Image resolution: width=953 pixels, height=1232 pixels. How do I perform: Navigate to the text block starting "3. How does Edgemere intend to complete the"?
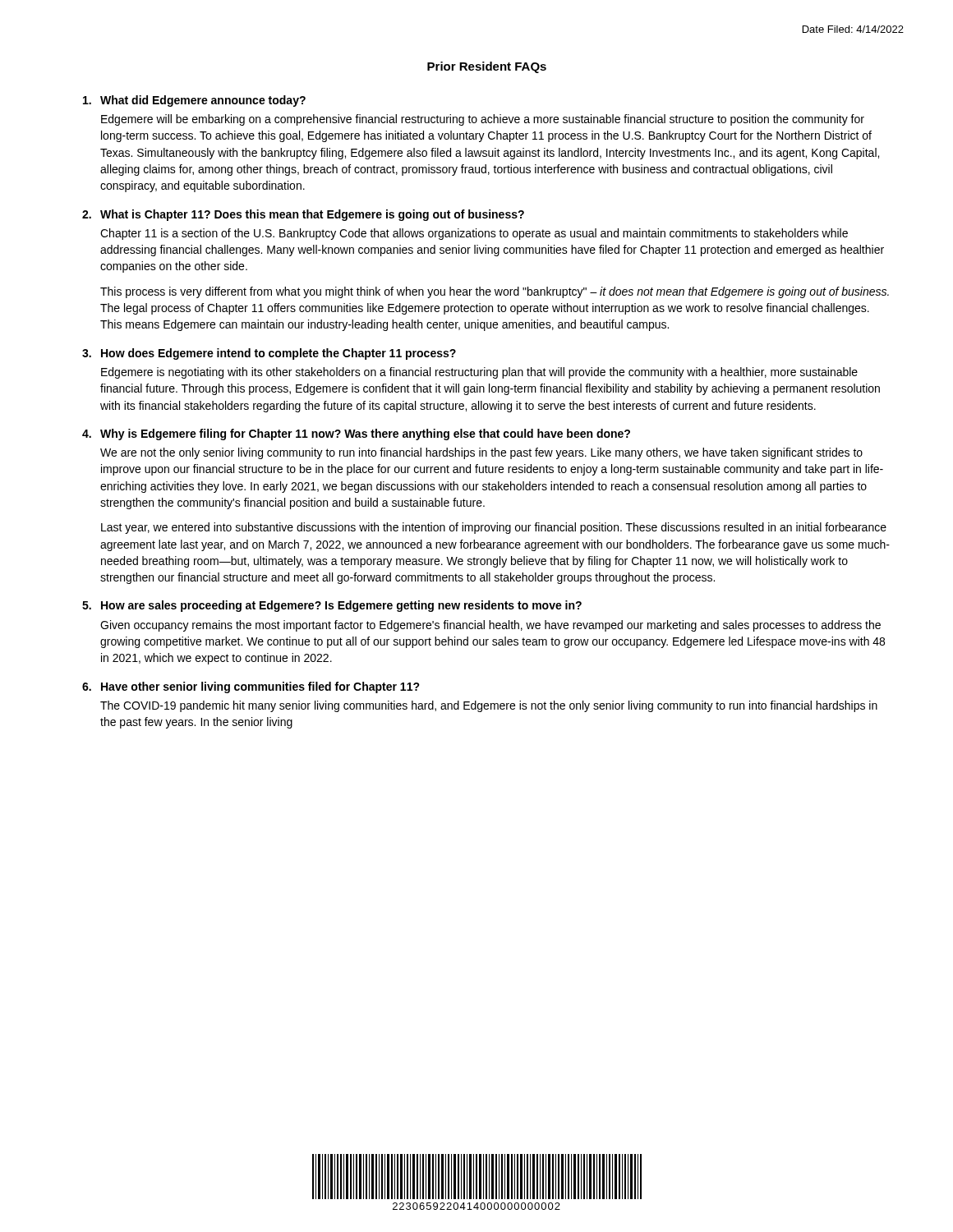tap(487, 379)
